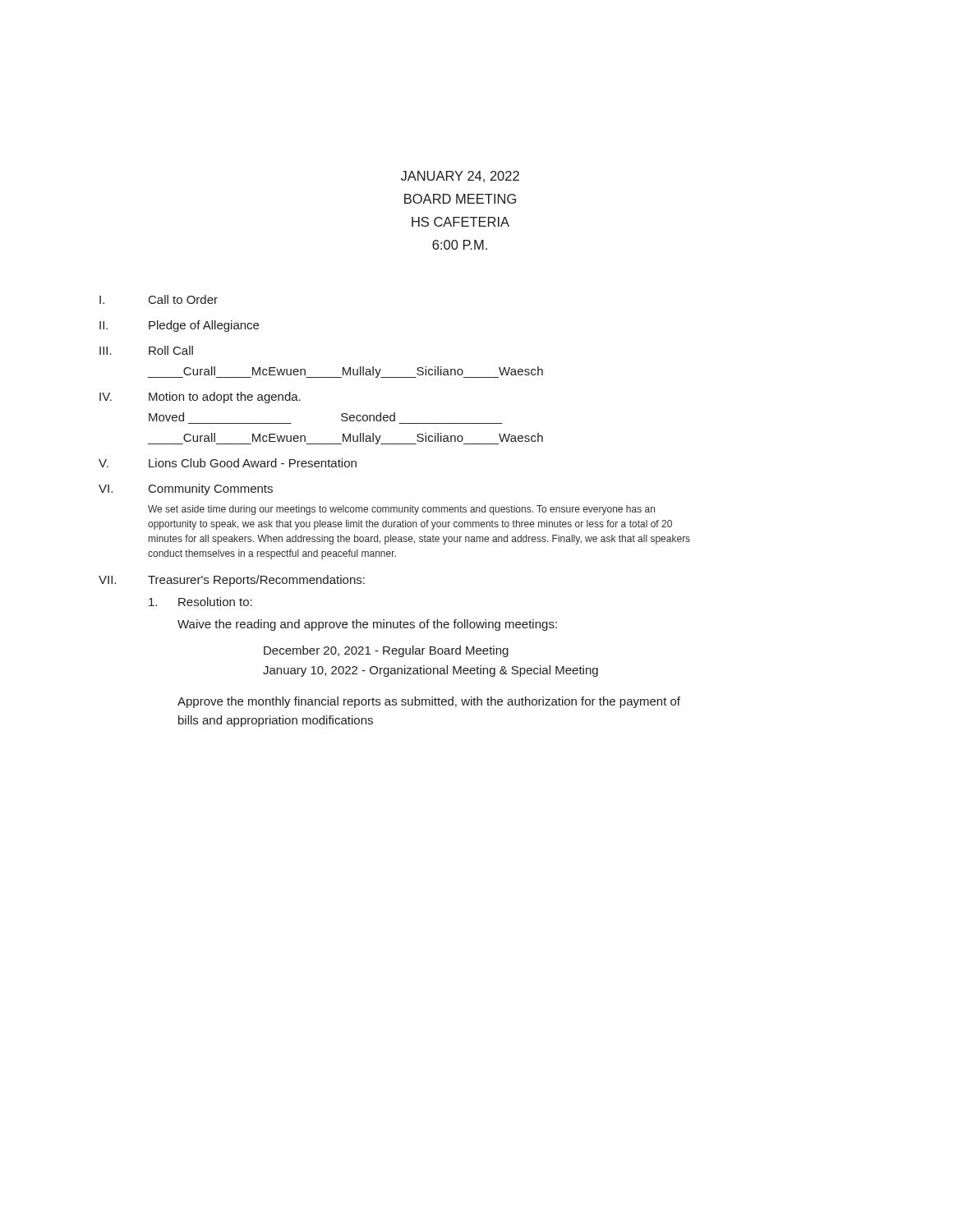Click the passage that begins "We set aside"
Image resolution: width=953 pixels, height=1232 pixels.
coord(419,532)
